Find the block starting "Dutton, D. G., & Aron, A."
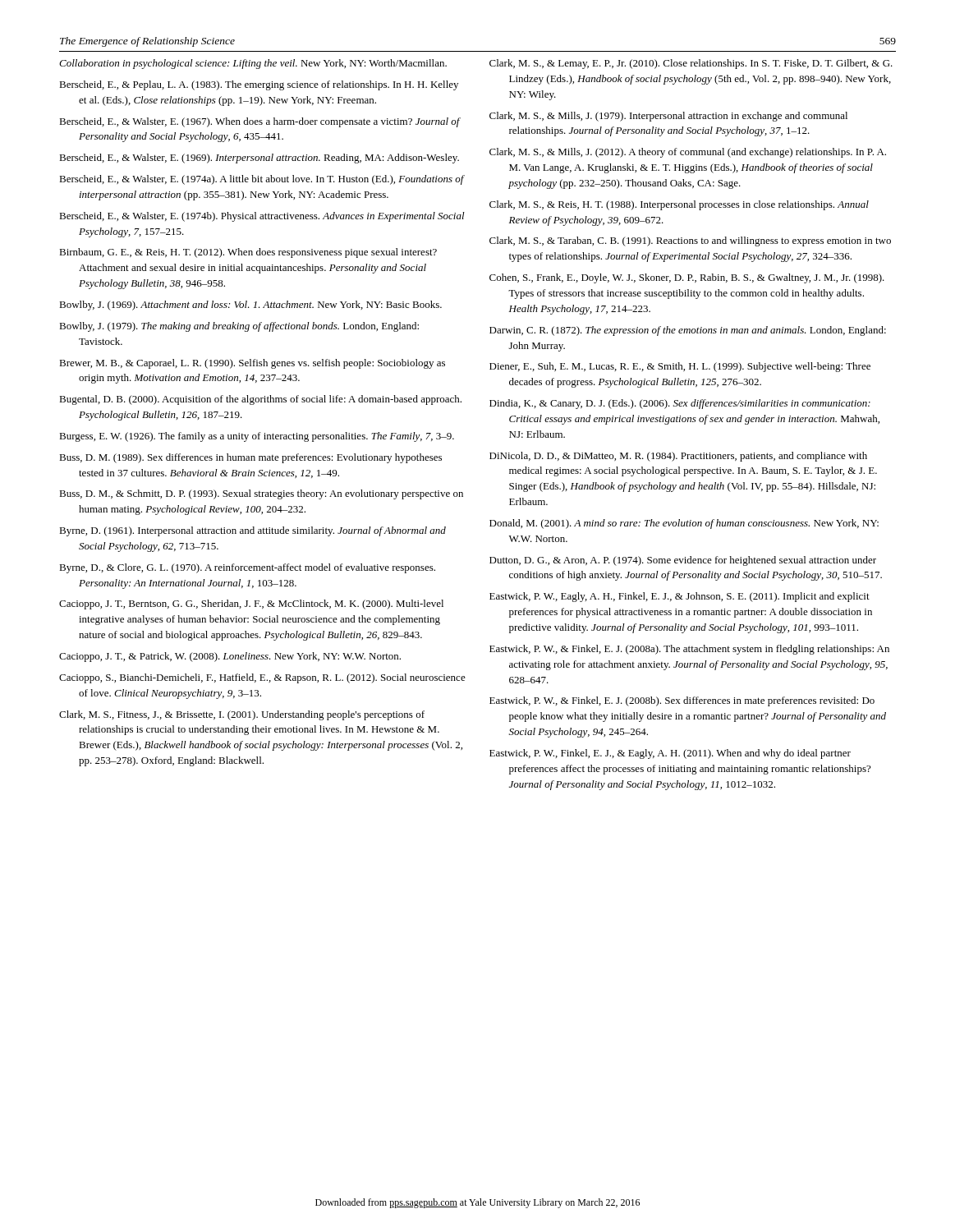 [x=686, y=567]
